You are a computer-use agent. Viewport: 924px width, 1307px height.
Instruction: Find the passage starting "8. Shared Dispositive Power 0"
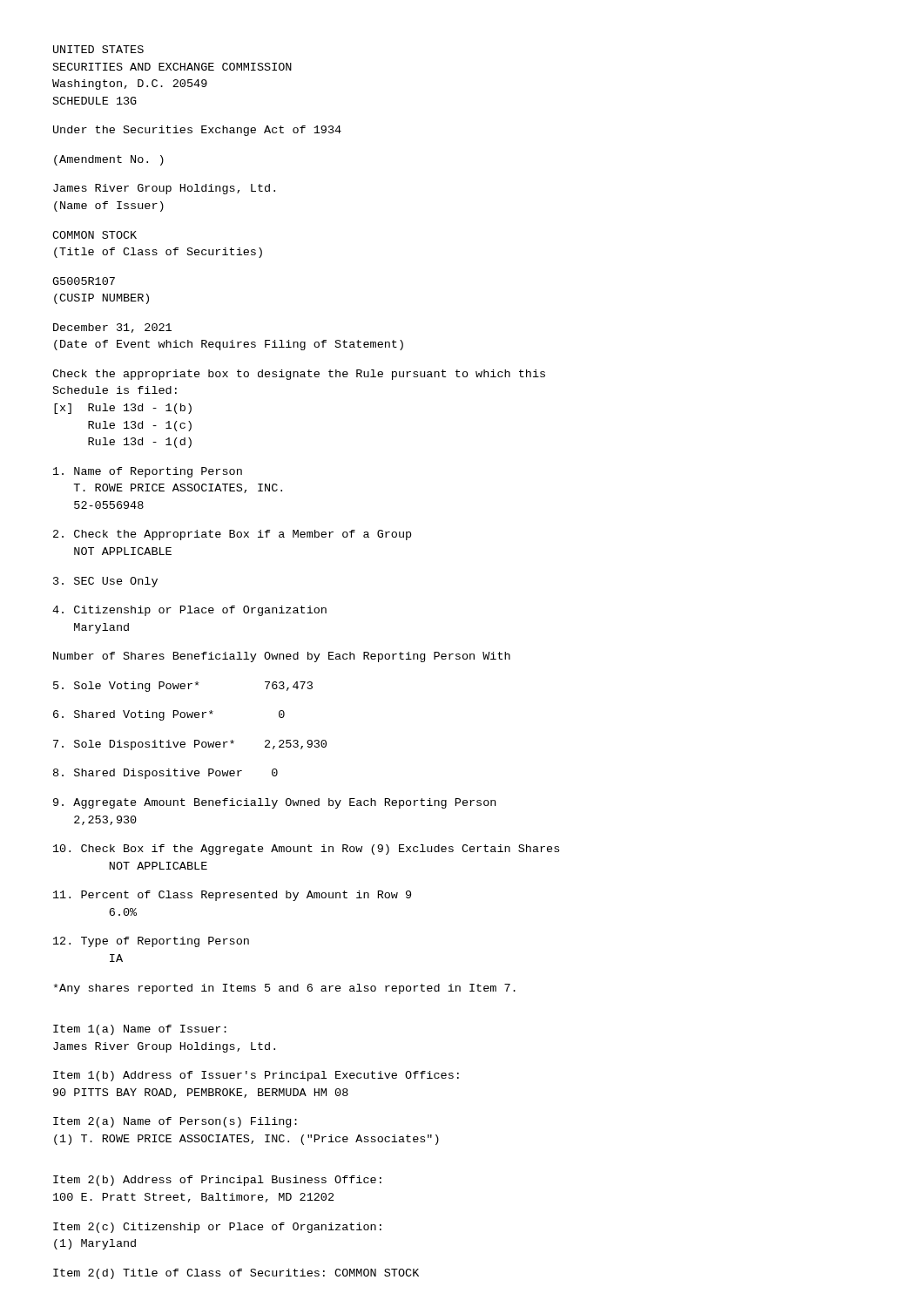(x=165, y=774)
